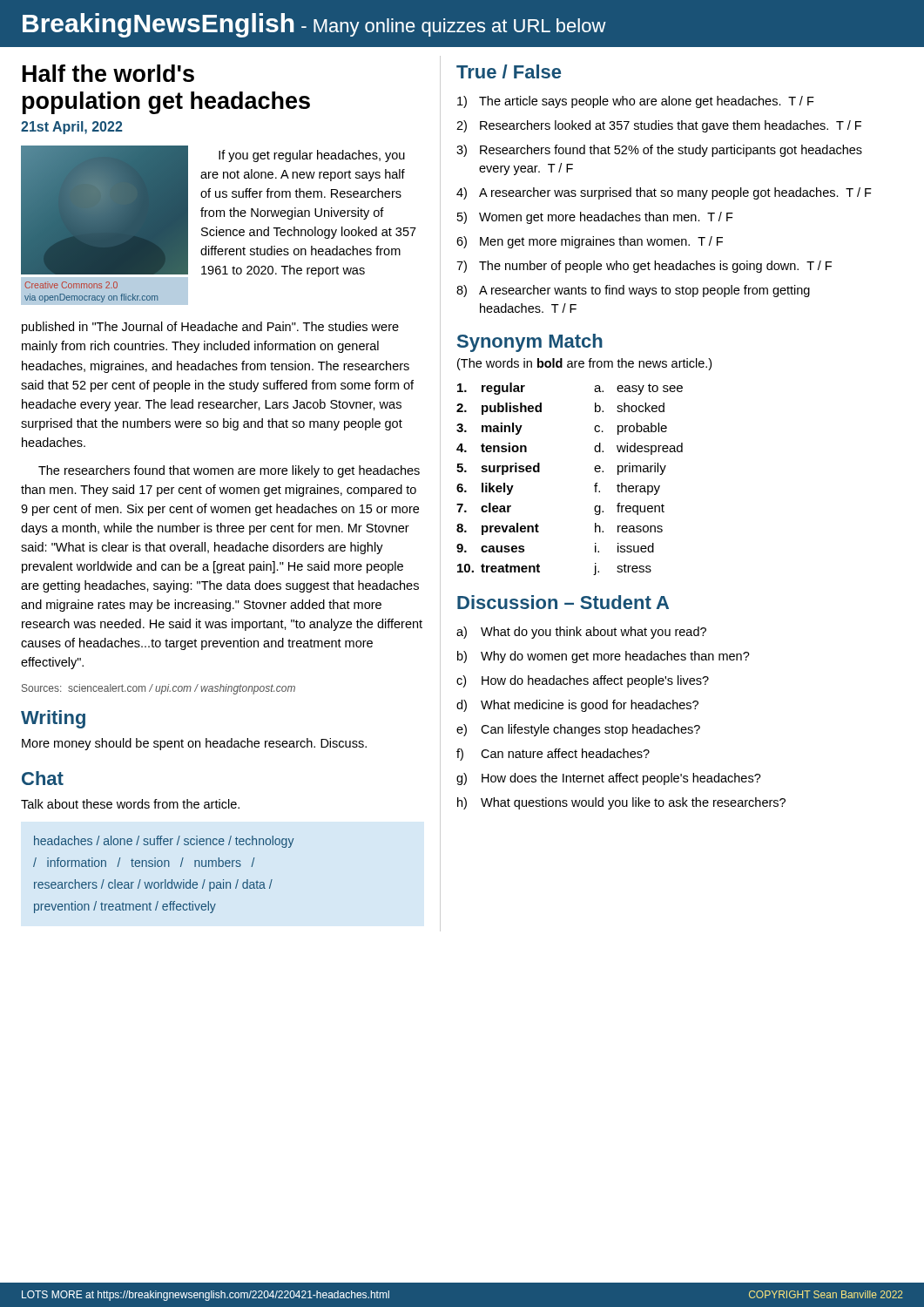Select the block starting "f) Can nature"
The width and height of the screenshot is (924, 1307).
[553, 754]
